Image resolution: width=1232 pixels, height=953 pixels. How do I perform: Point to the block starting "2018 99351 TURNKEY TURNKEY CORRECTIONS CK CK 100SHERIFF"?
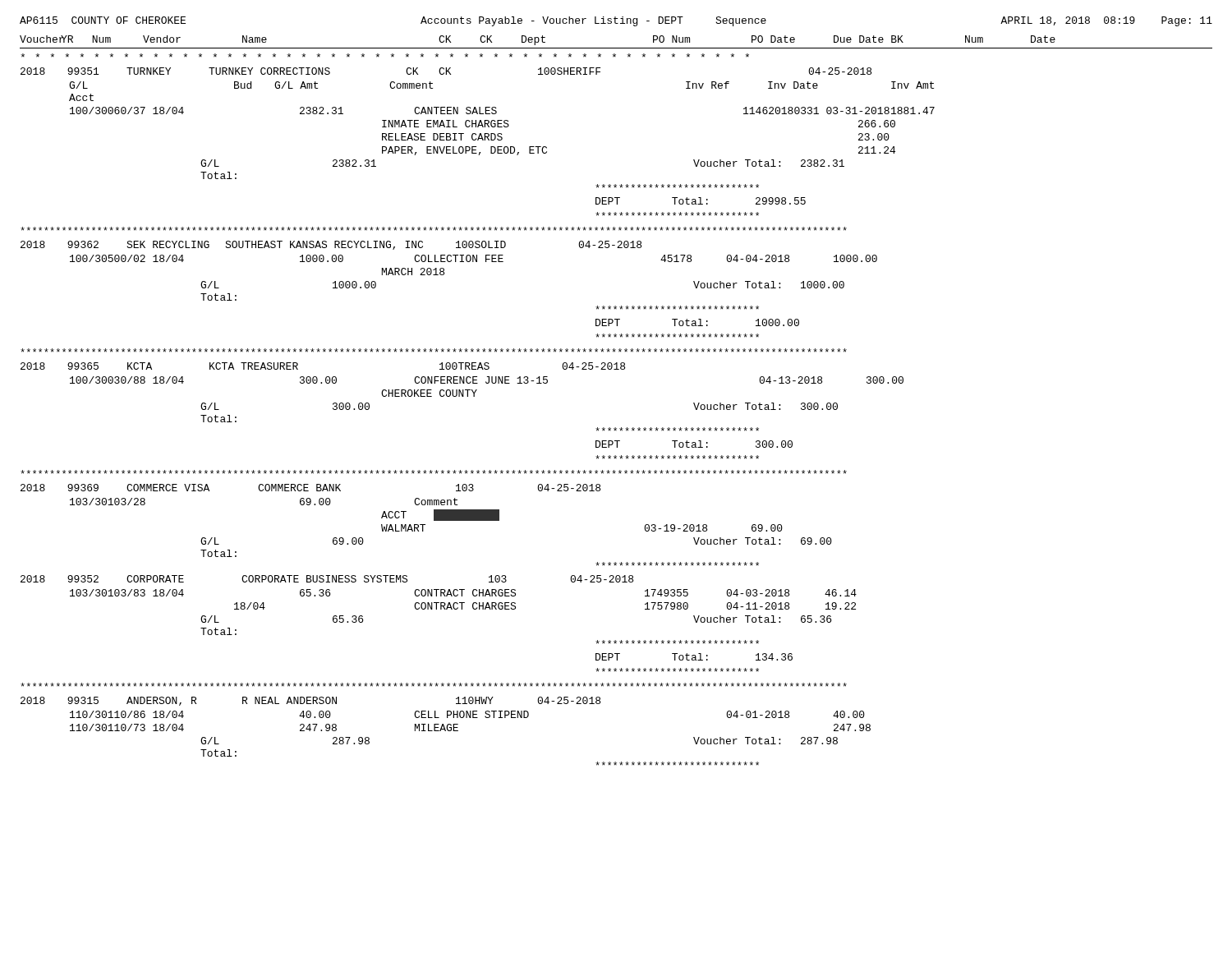(x=446, y=71)
